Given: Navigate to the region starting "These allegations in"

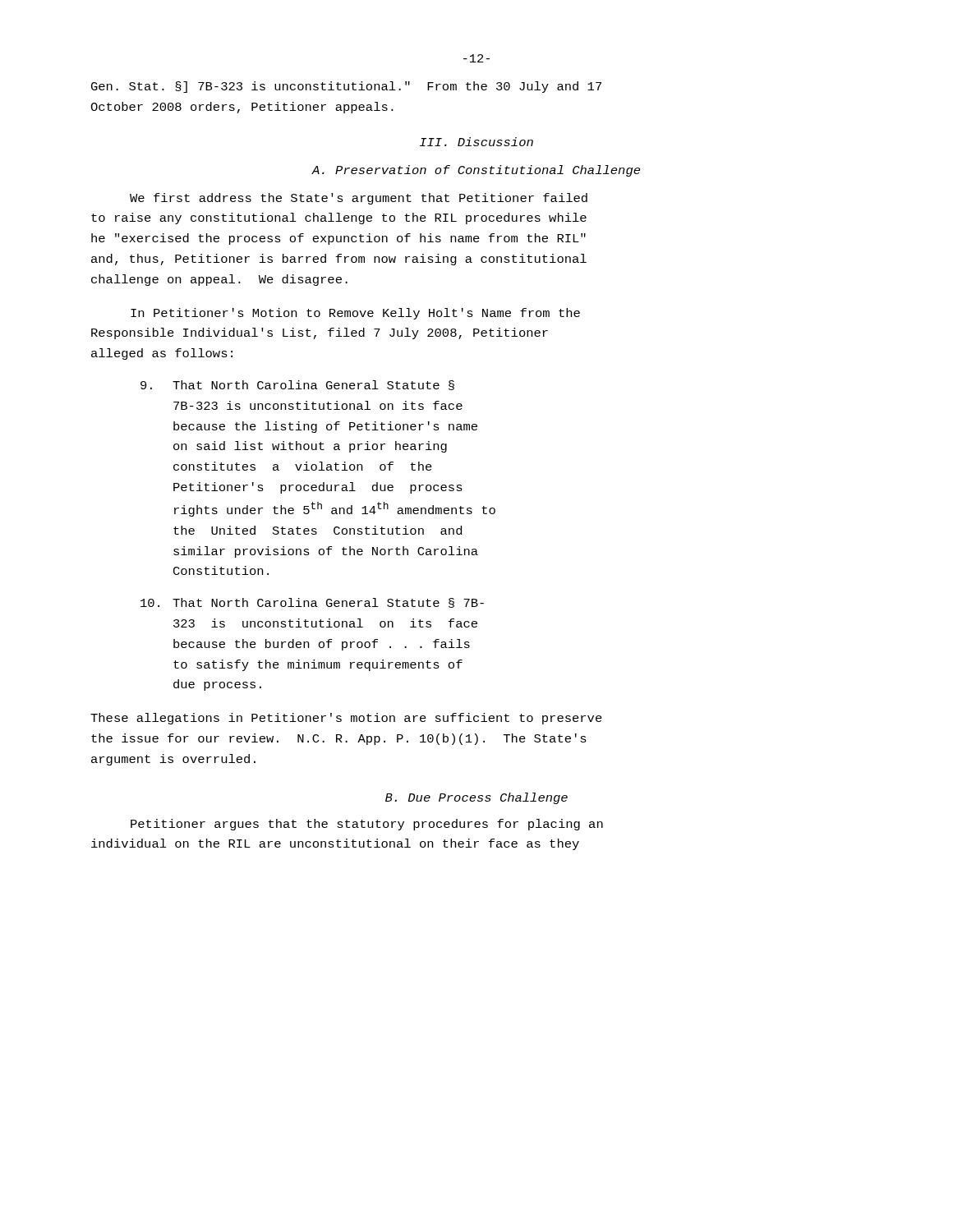Looking at the screenshot, I should [x=346, y=739].
